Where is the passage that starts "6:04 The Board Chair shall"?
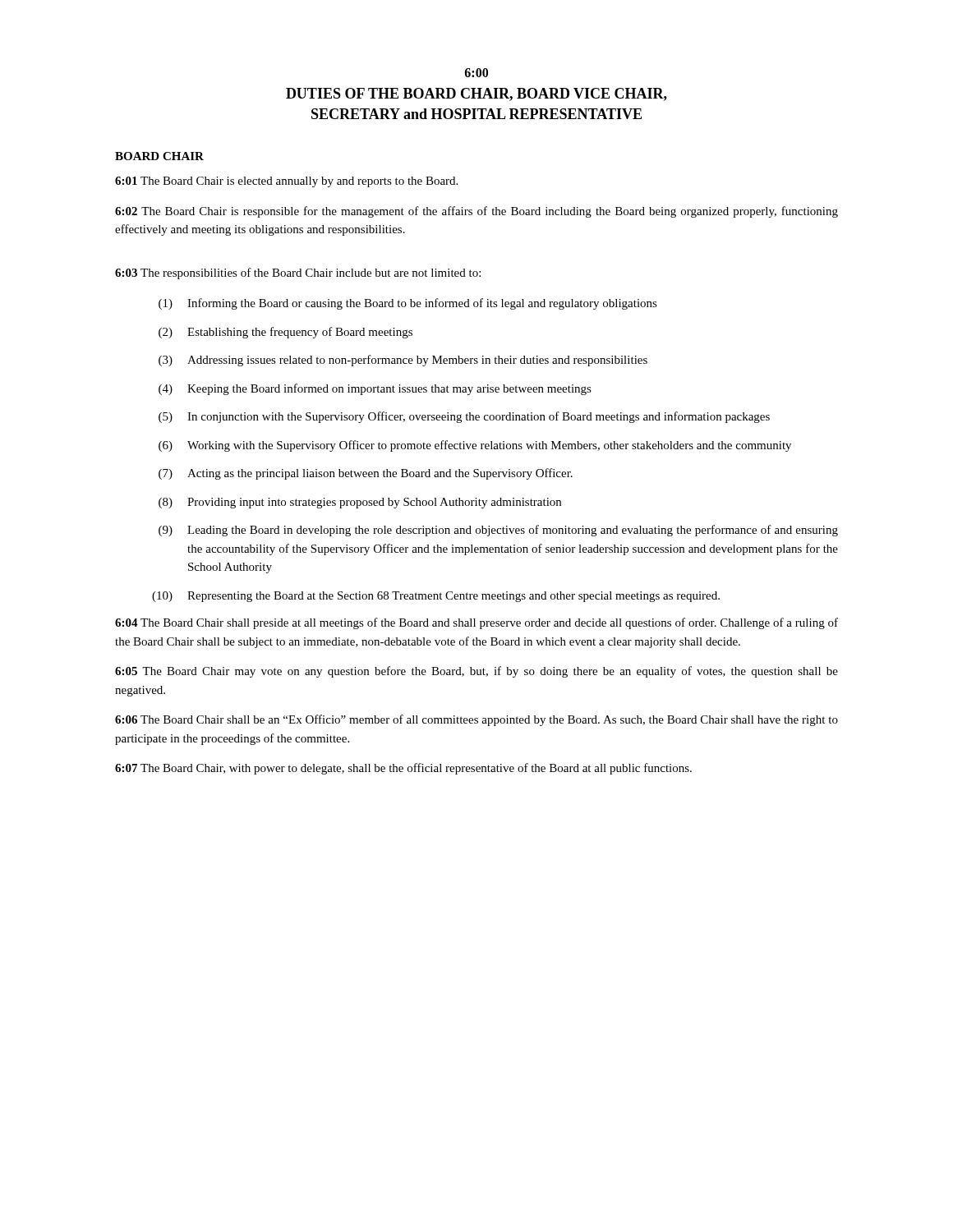953x1232 pixels. tap(476, 632)
